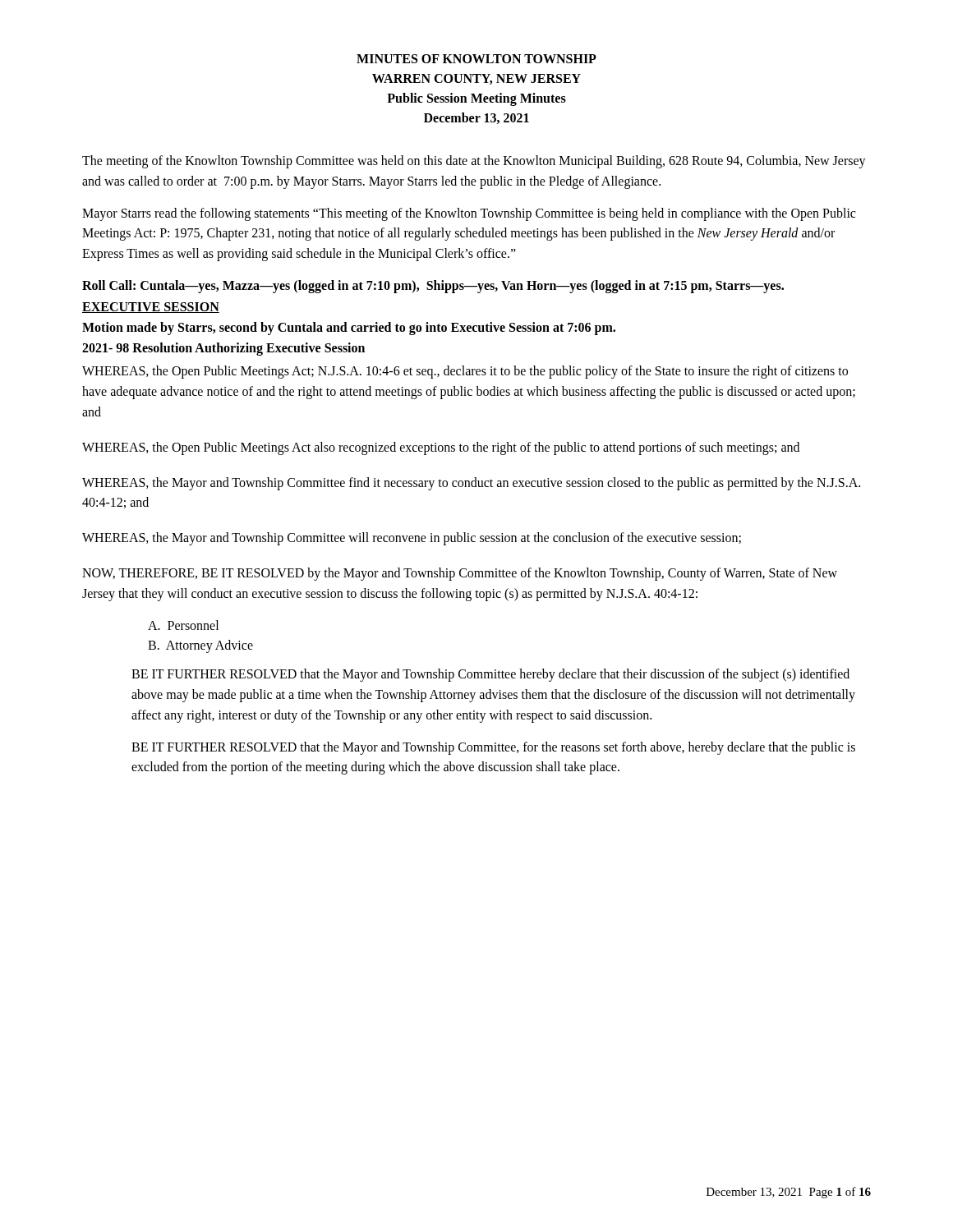Click on the block starting "WHEREAS, the Mayor and Township Committee find it"
This screenshot has height=1232, width=953.
(x=472, y=492)
